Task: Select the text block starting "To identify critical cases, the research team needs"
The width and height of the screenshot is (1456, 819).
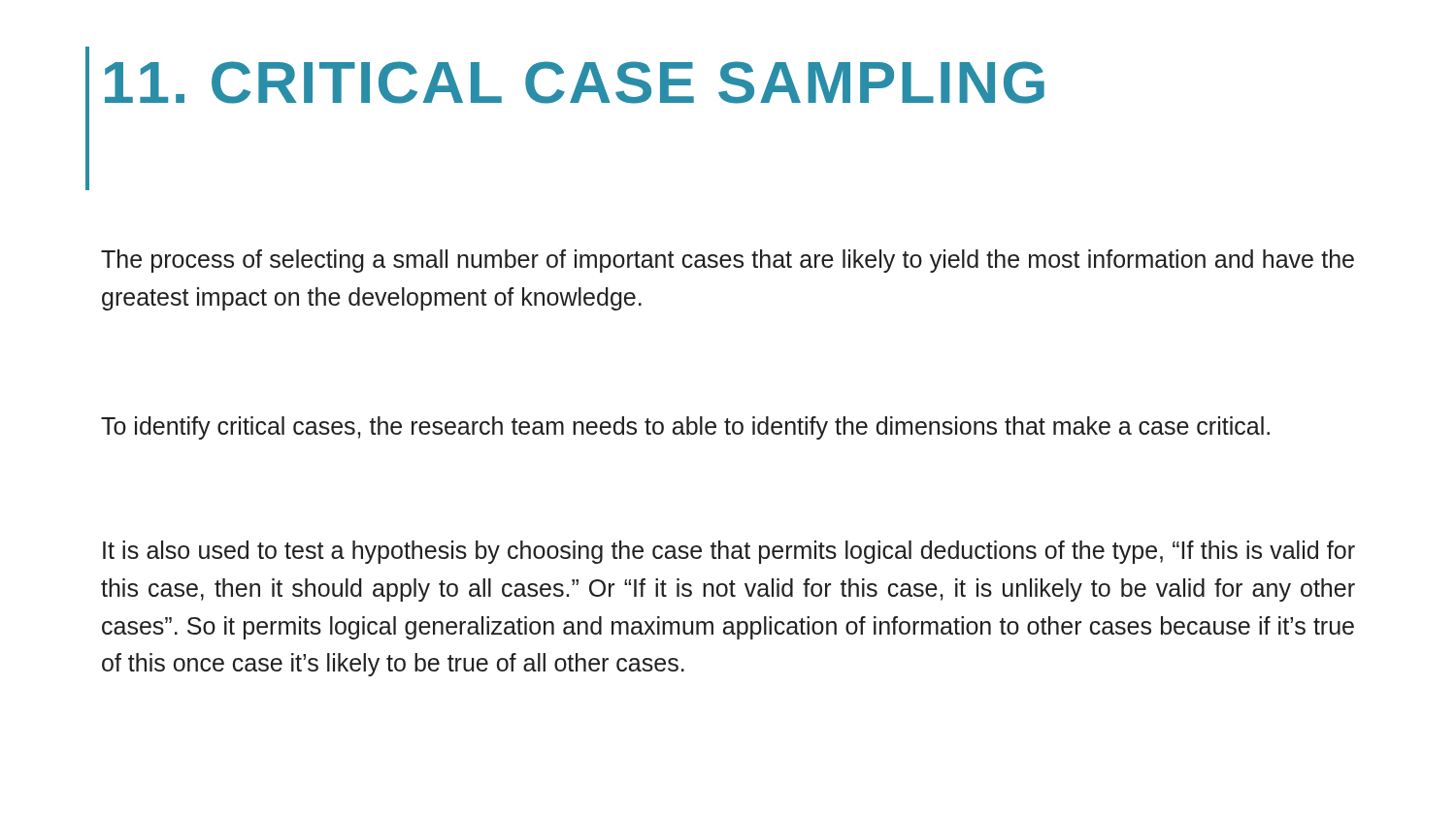Action: click(686, 426)
